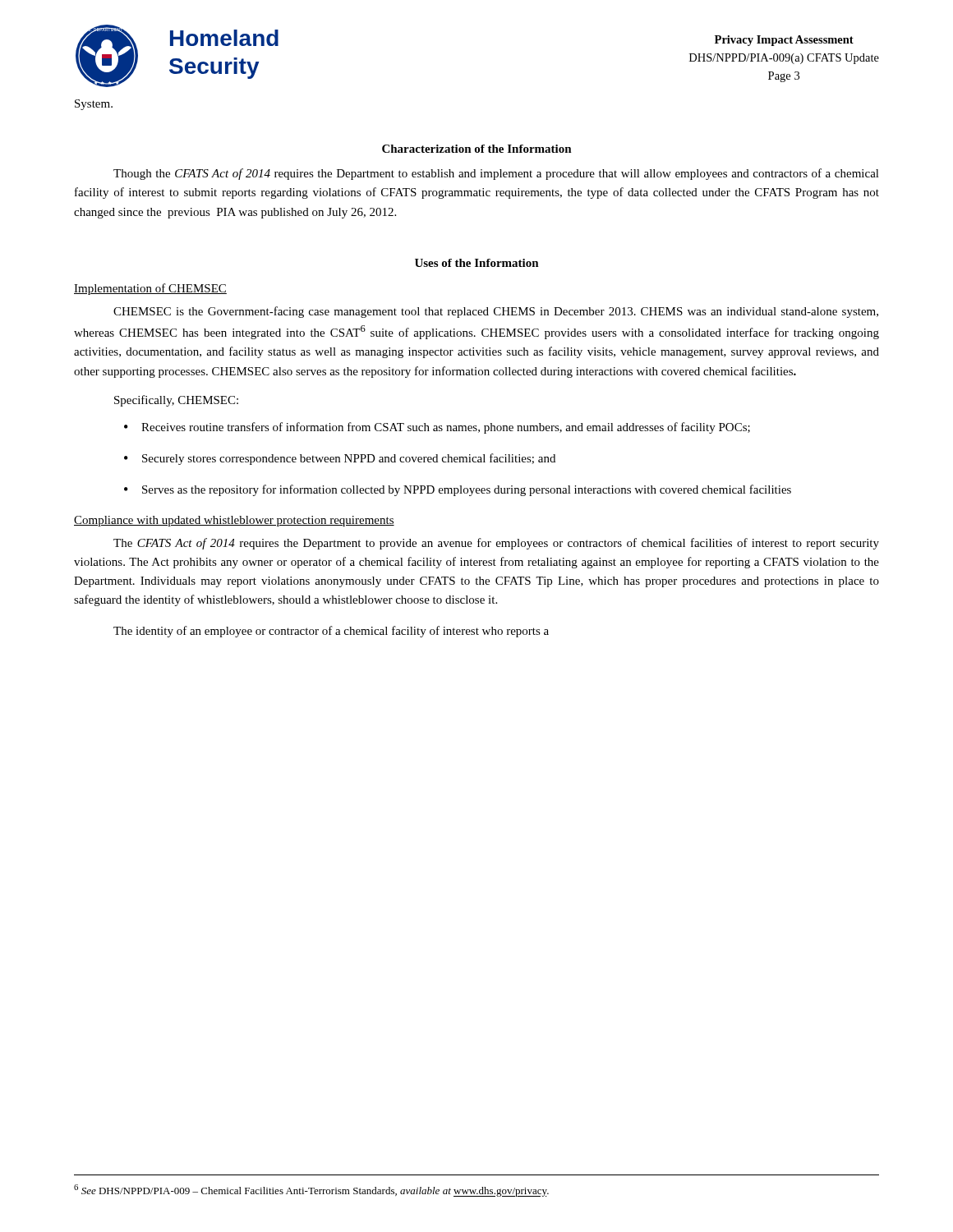Locate the text block with the text "The identity of"

(x=331, y=630)
